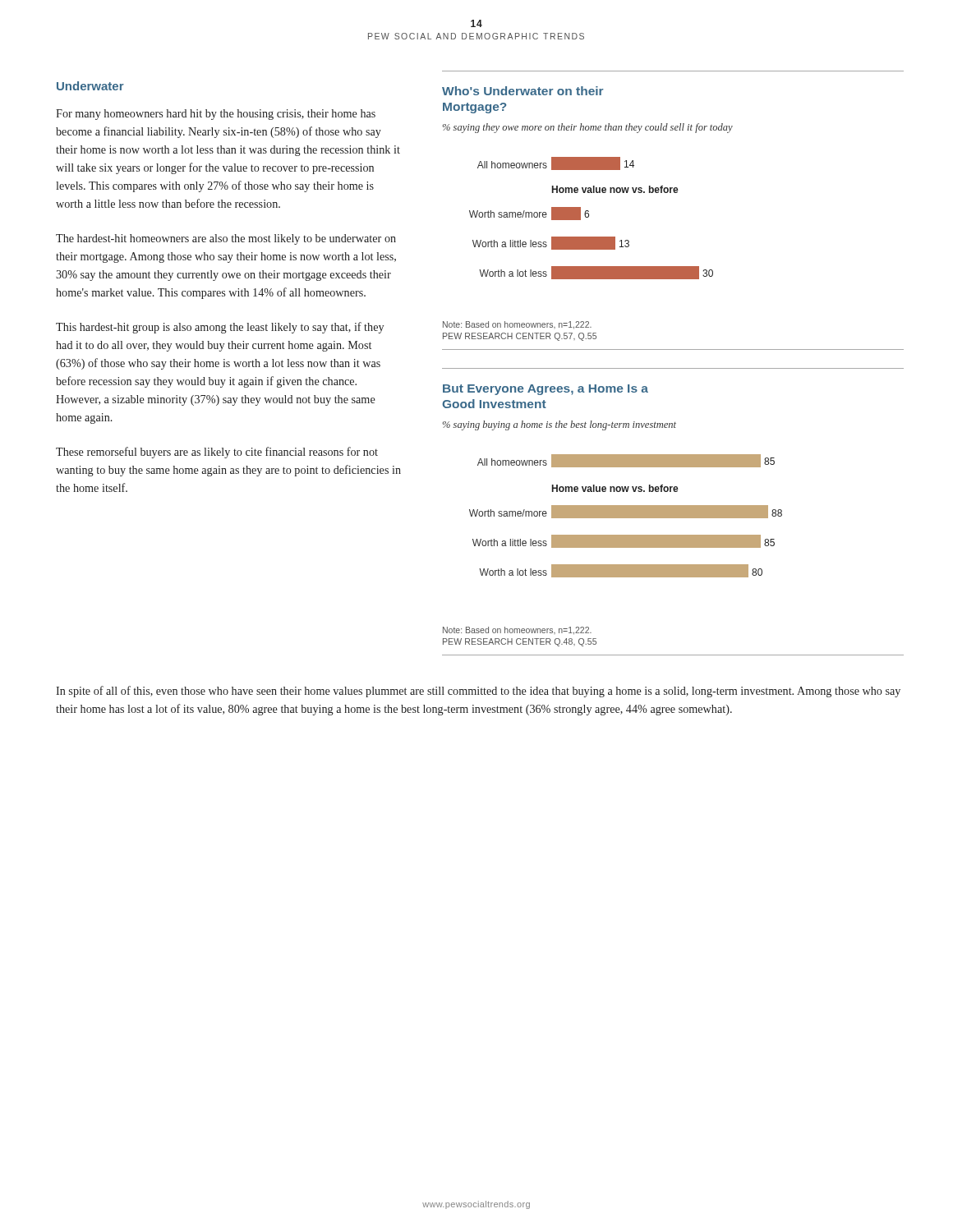Where is the passage that starts "For many homeowners"?
953x1232 pixels.
(228, 159)
